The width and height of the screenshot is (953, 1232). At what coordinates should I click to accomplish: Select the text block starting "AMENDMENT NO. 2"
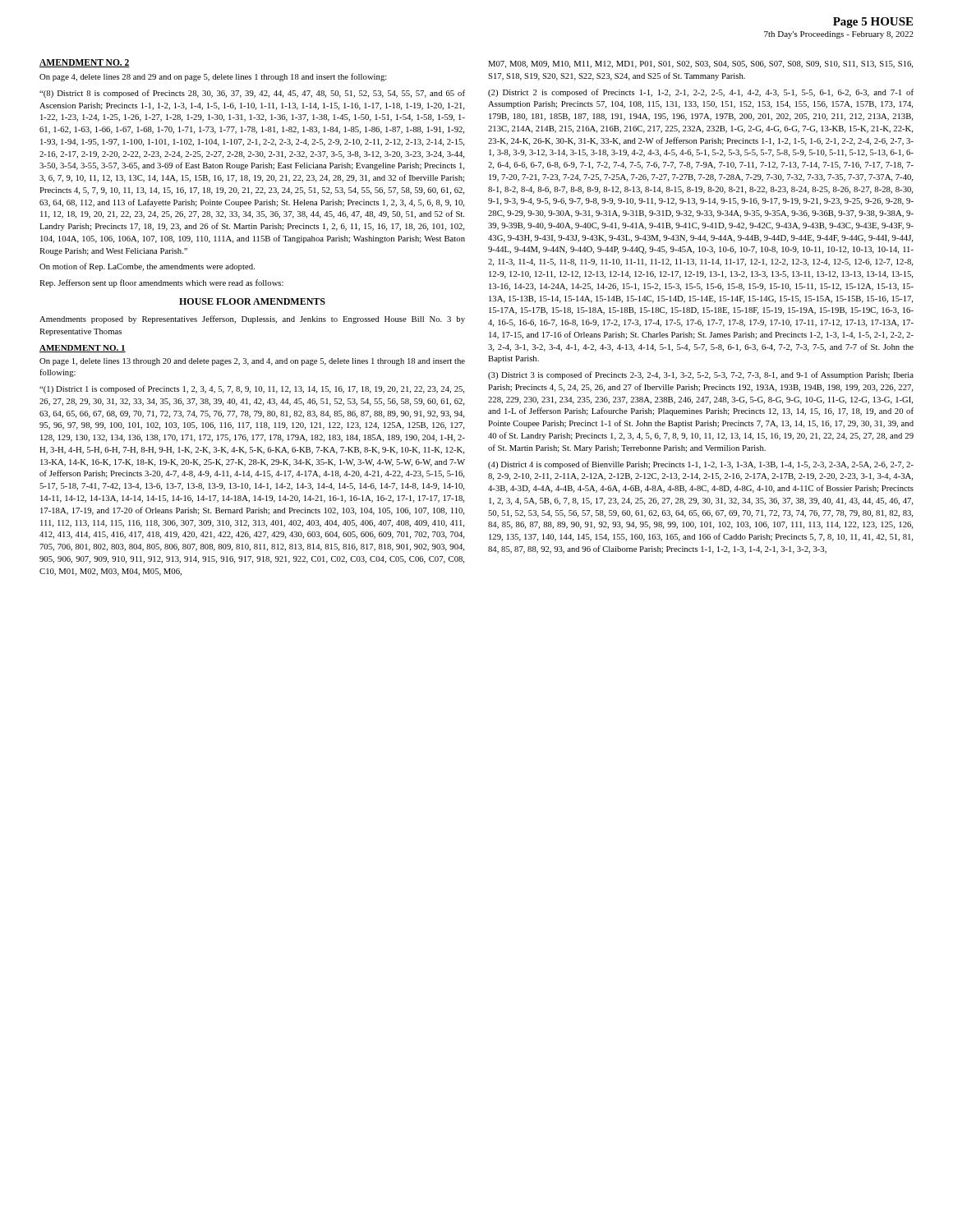click(84, 62)
